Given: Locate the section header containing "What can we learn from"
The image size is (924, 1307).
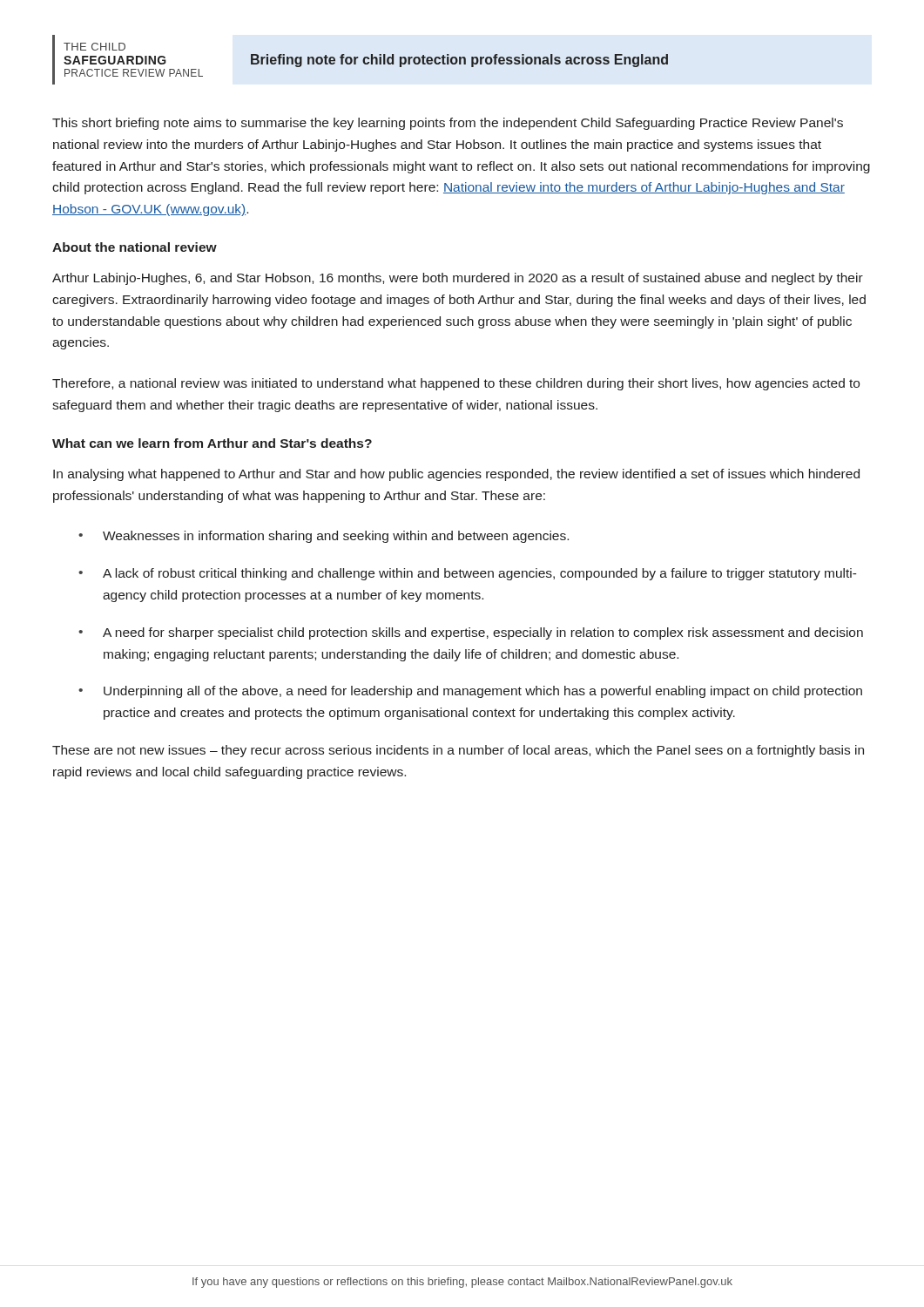Looking at the screenshot, I should click(212, 443).
